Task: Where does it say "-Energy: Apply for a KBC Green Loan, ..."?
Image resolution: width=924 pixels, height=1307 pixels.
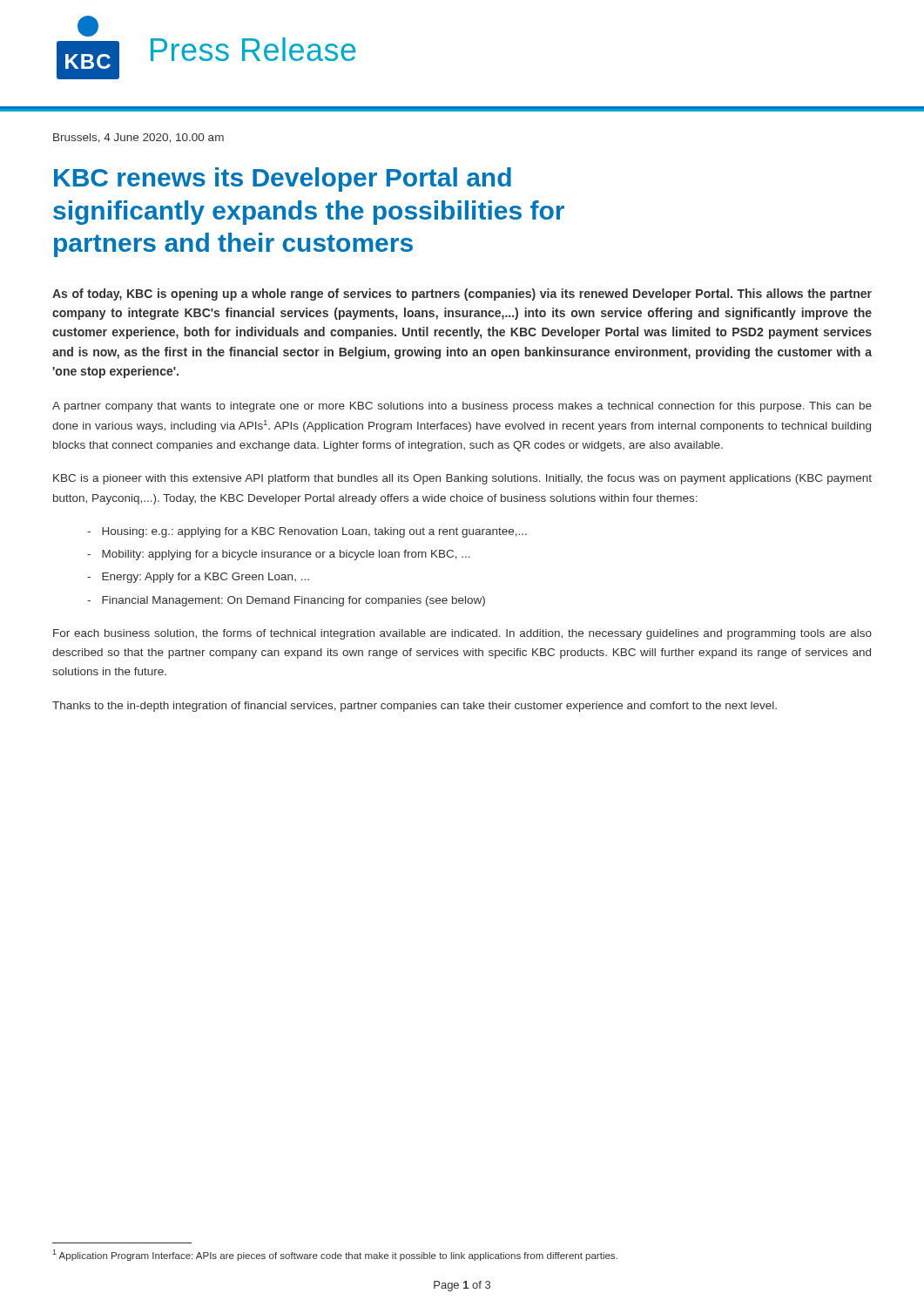Action: pos(199,577)
